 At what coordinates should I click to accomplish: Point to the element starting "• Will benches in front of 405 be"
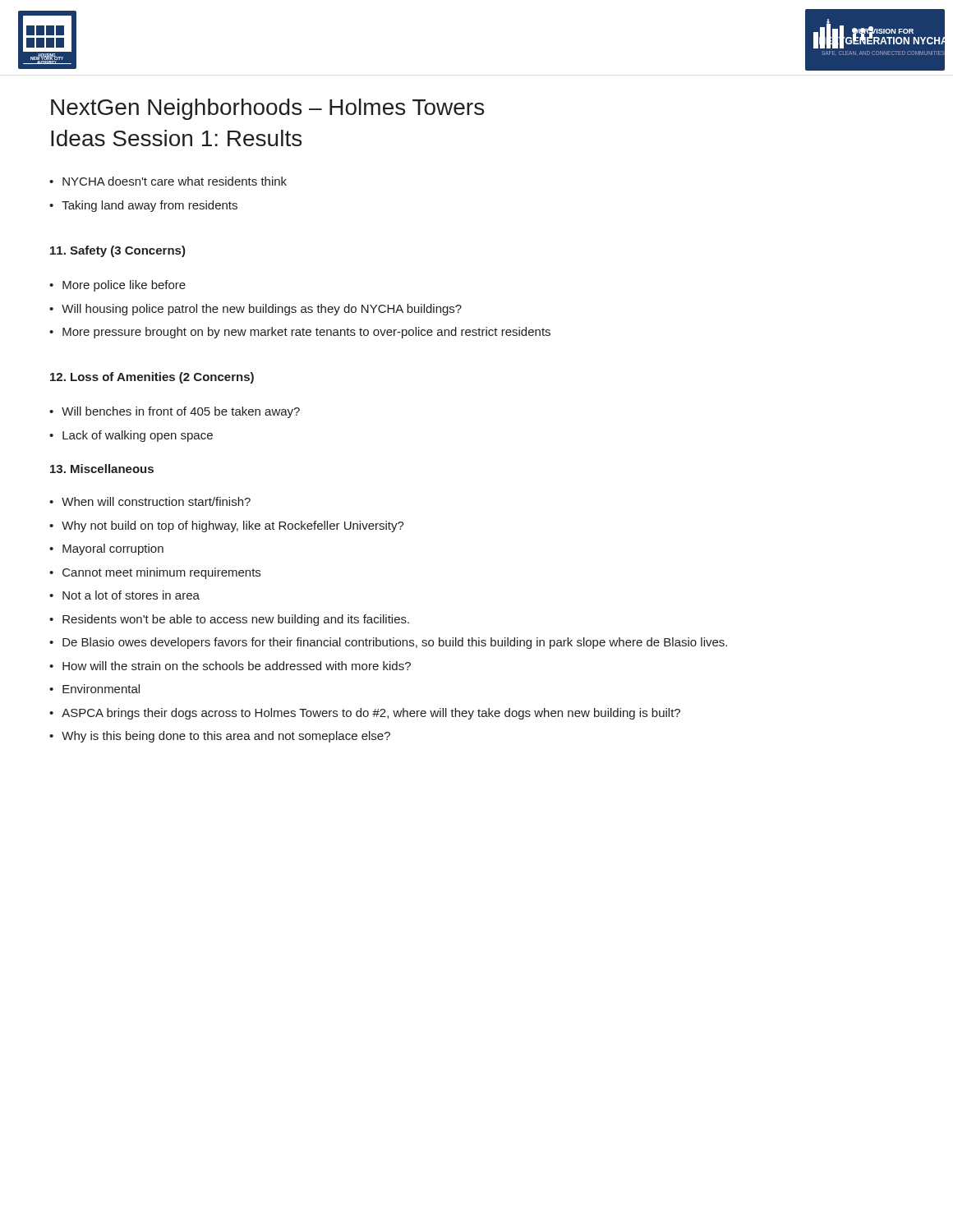(175, 412)
